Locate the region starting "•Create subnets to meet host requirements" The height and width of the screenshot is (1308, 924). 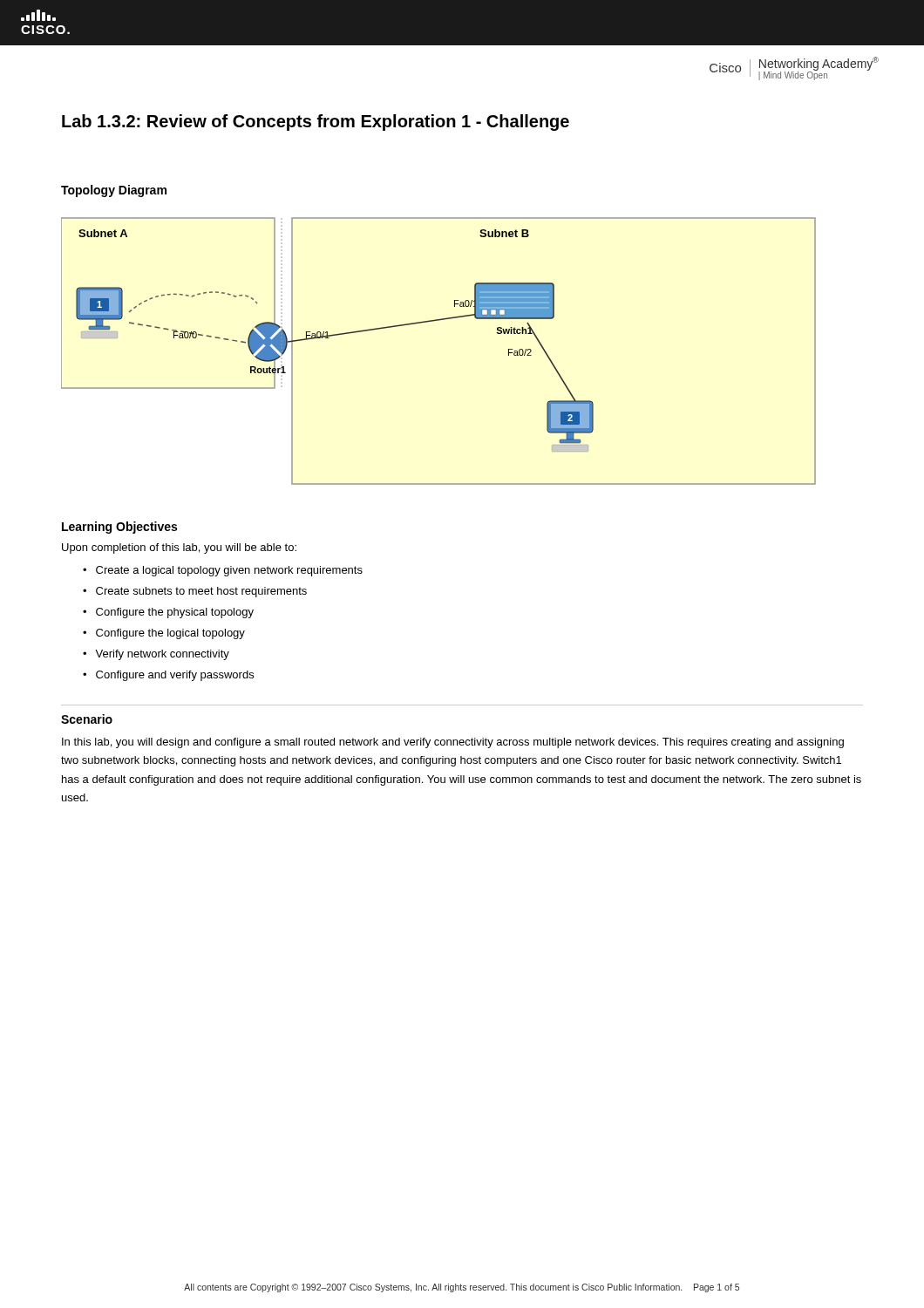195,592
